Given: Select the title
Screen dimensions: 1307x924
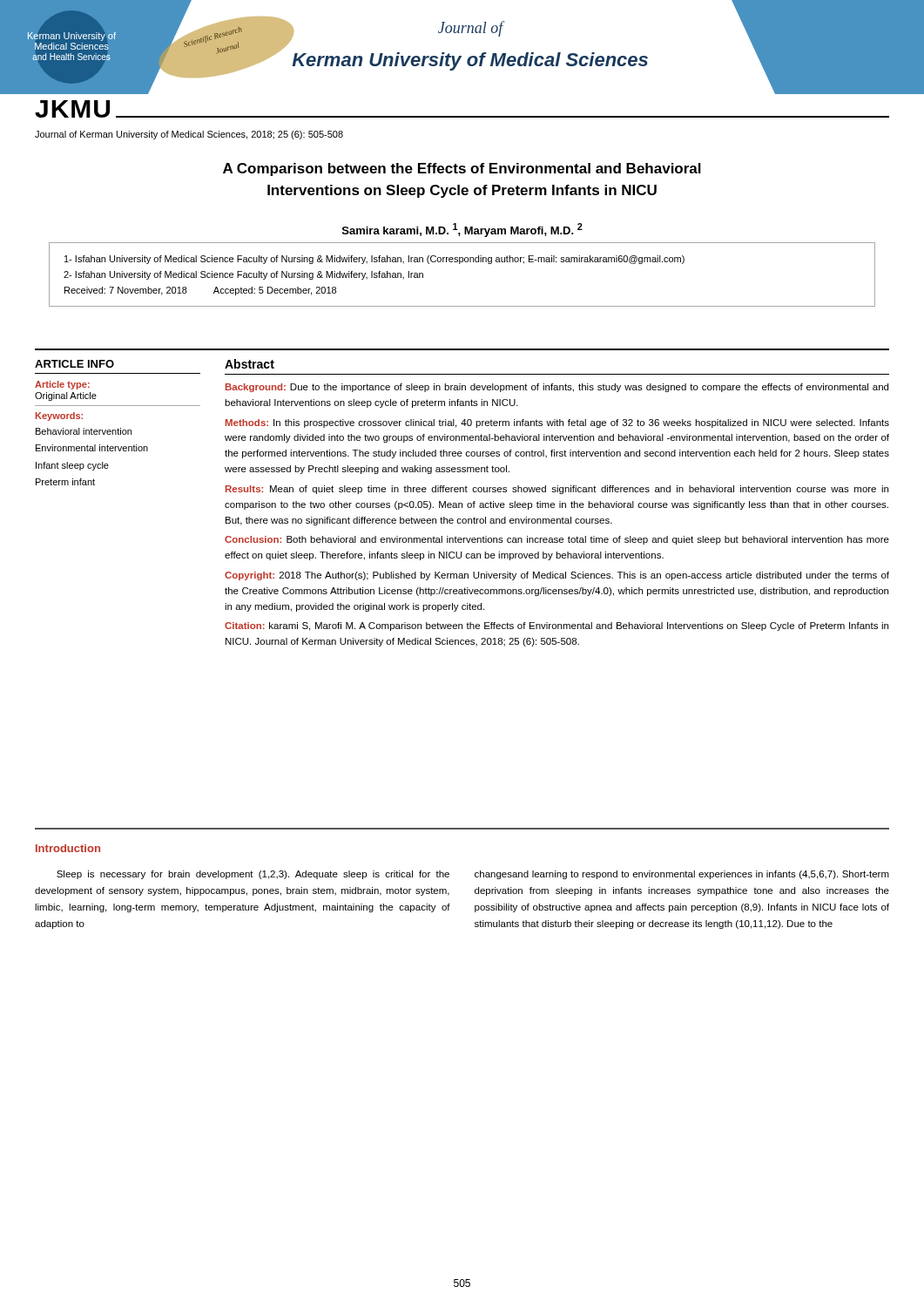Looking at the screenshot, I should [462, 179].
